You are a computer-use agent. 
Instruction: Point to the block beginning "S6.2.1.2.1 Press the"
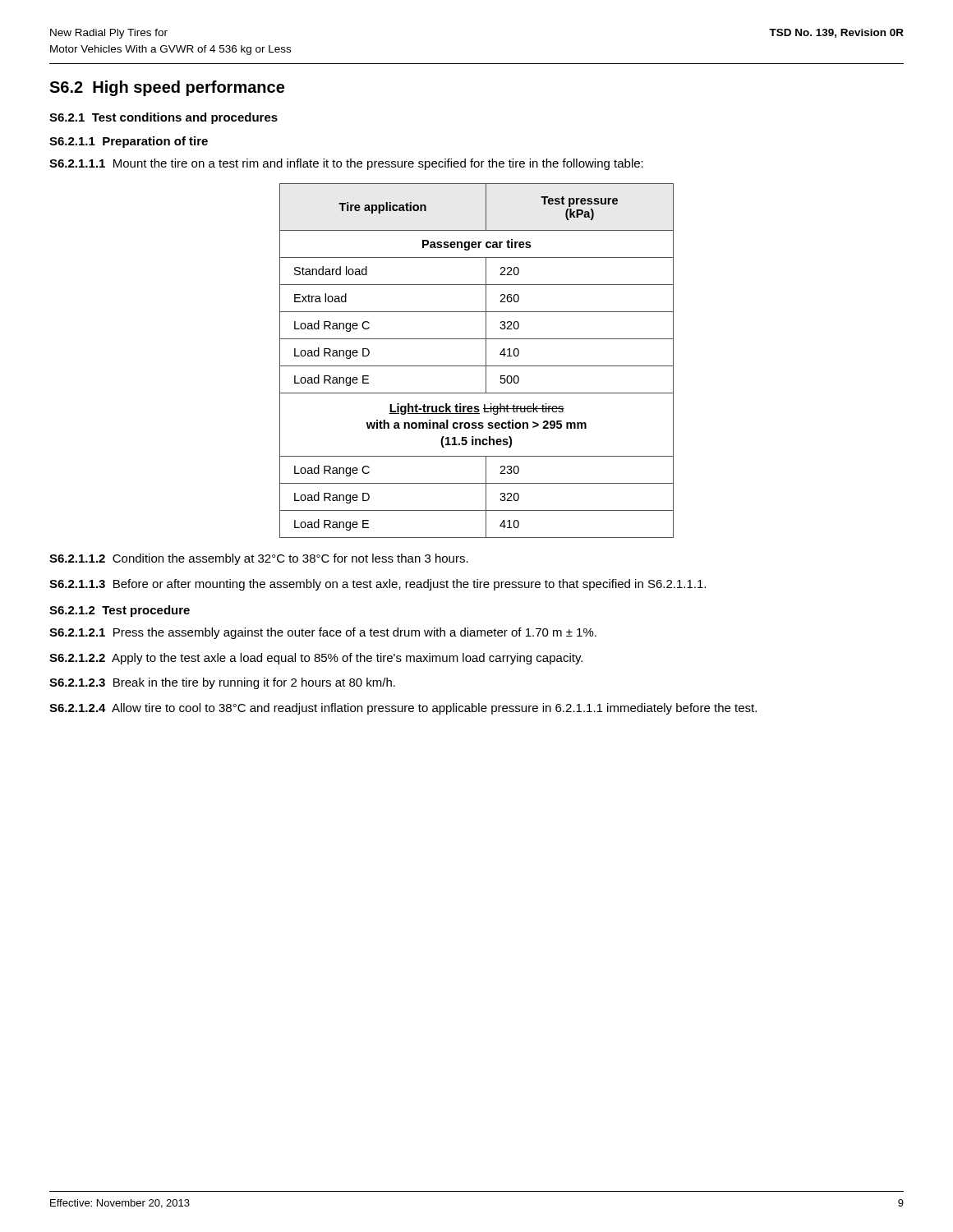[323, 632]
